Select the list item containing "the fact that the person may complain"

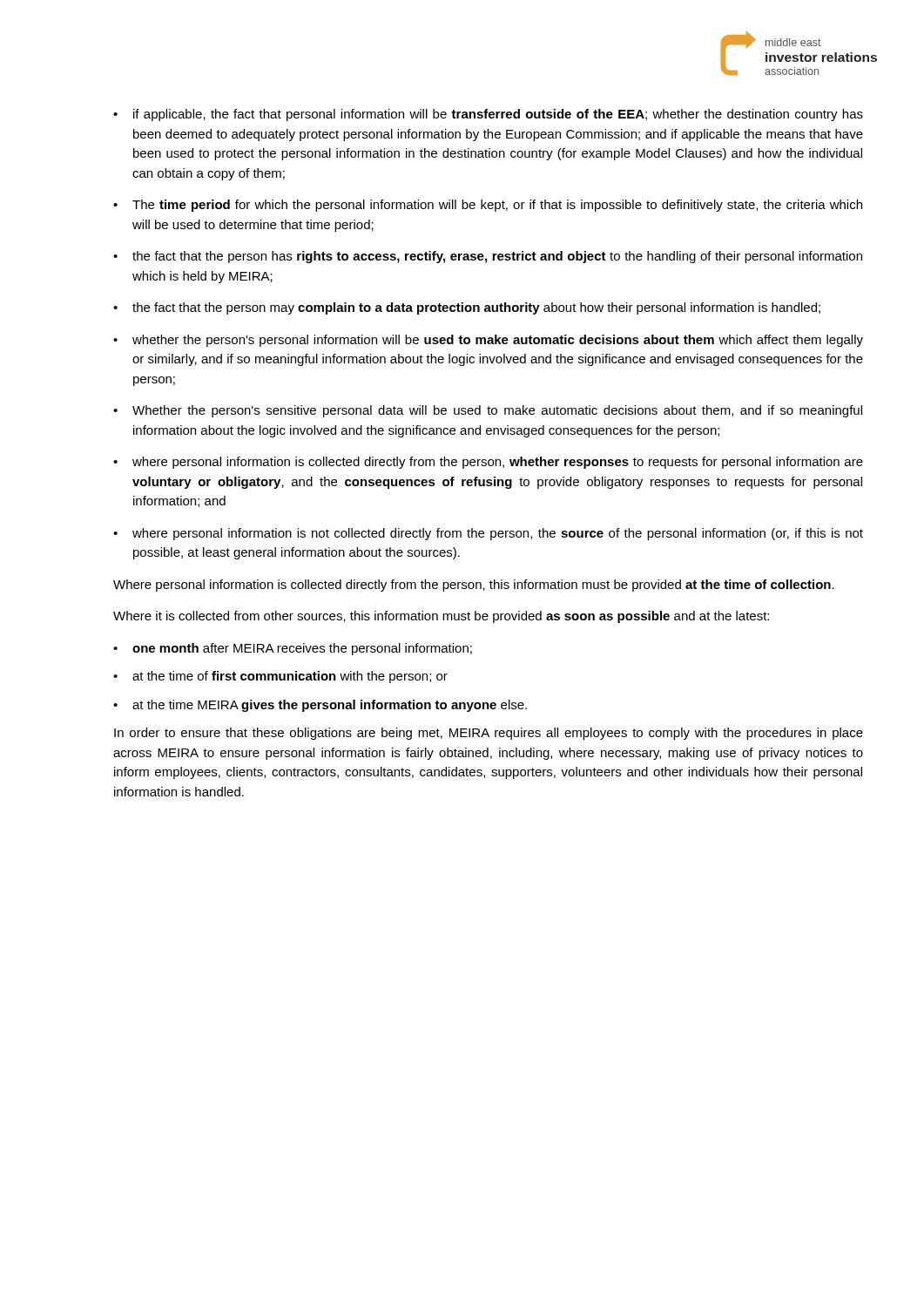tap(477, 307)
